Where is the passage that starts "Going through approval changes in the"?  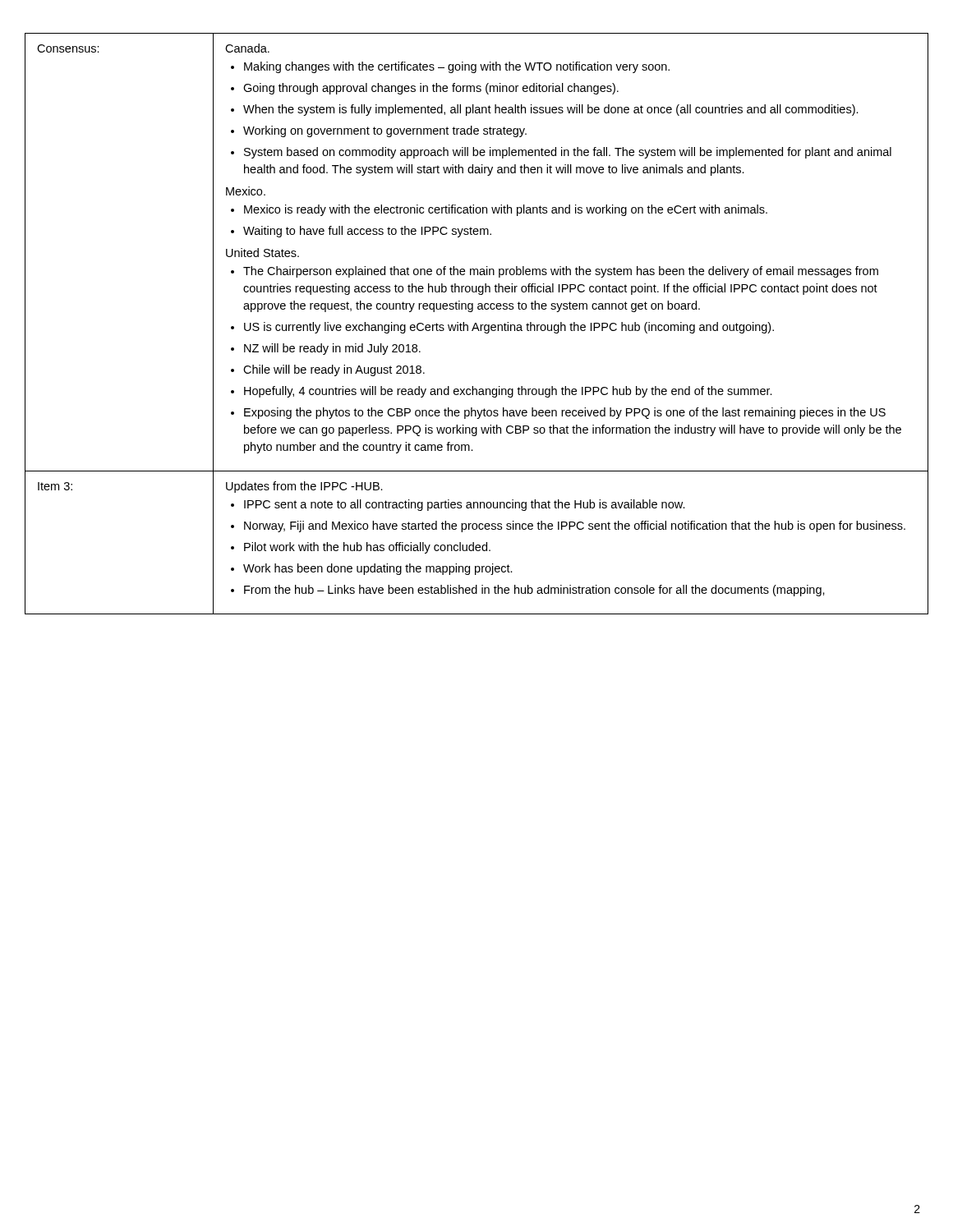point(580,88)
